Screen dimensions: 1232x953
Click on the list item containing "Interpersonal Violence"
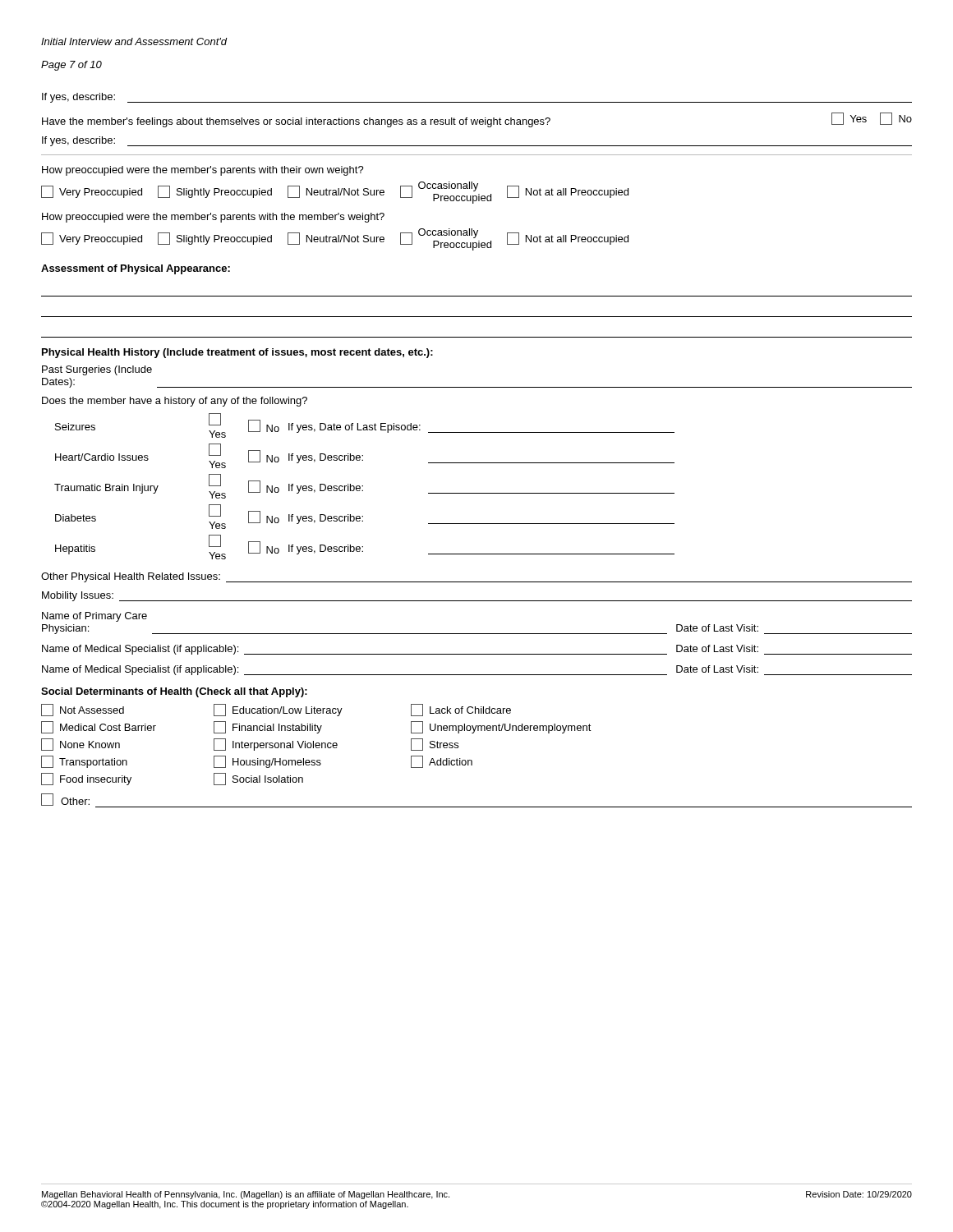(276, 744)
